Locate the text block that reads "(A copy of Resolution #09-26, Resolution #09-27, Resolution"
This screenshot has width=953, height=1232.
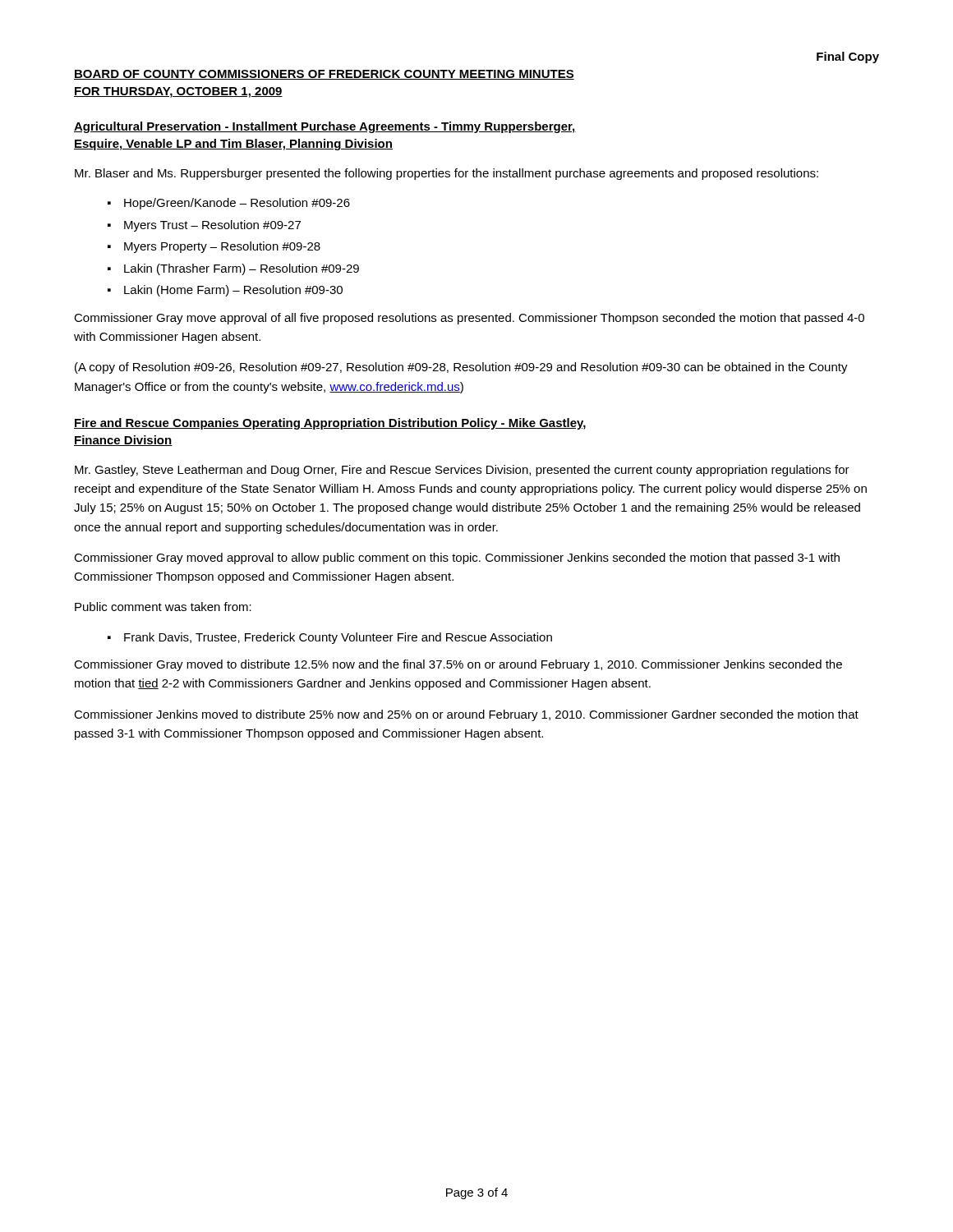tap(461, 376)
